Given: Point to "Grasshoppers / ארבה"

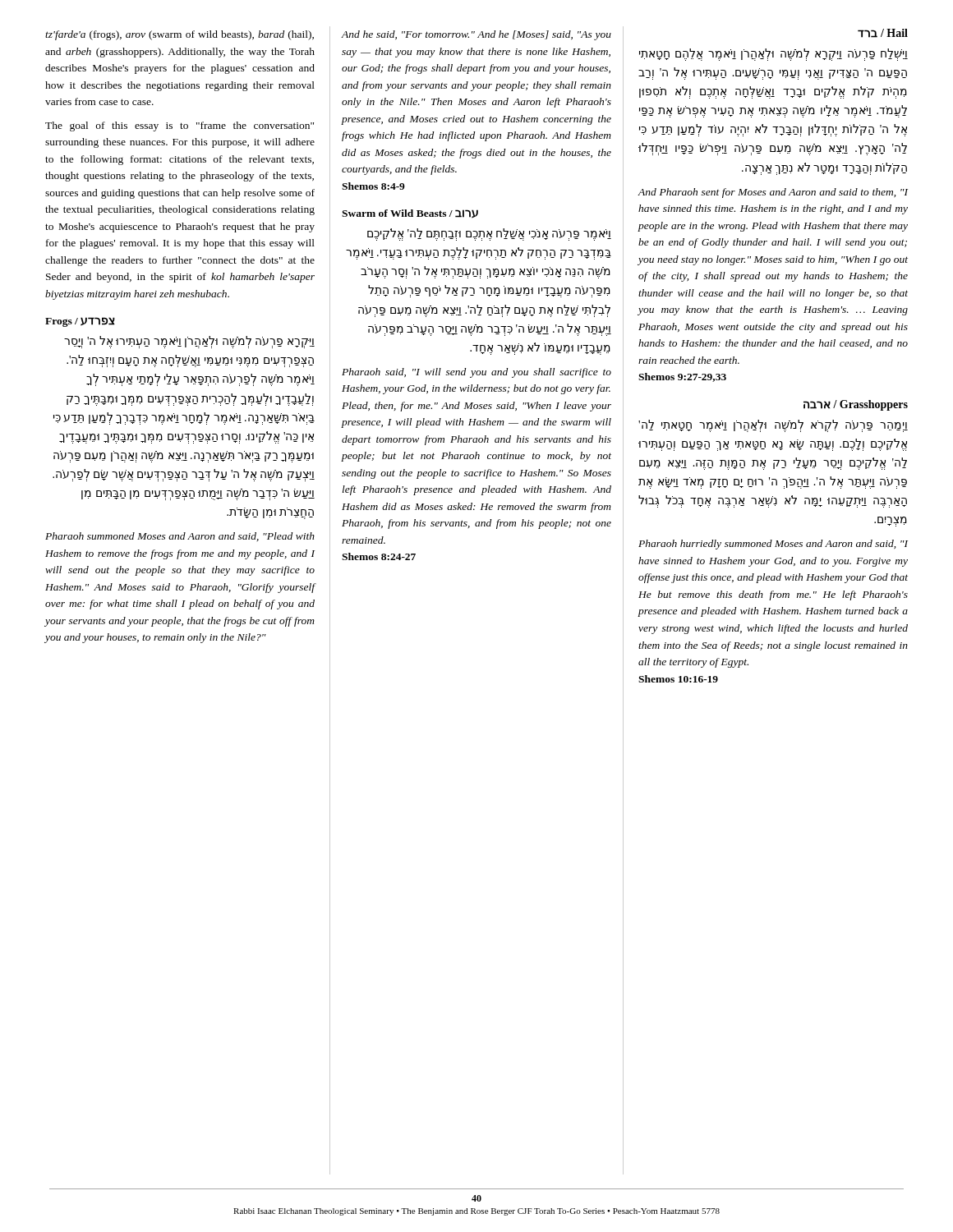Looking at the screenshot, I should 855,404.
